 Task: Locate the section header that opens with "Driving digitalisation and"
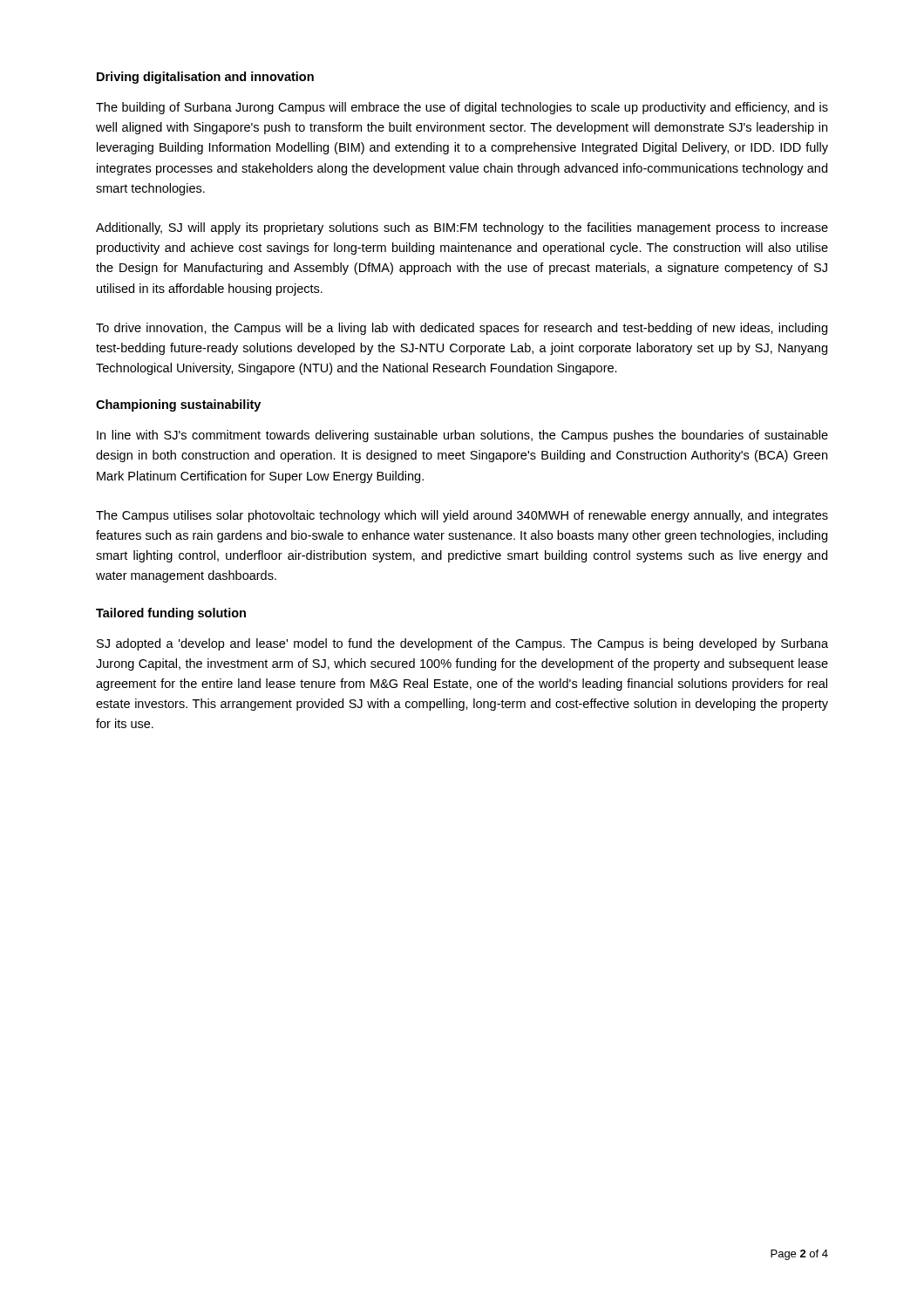tap(205, 77)
